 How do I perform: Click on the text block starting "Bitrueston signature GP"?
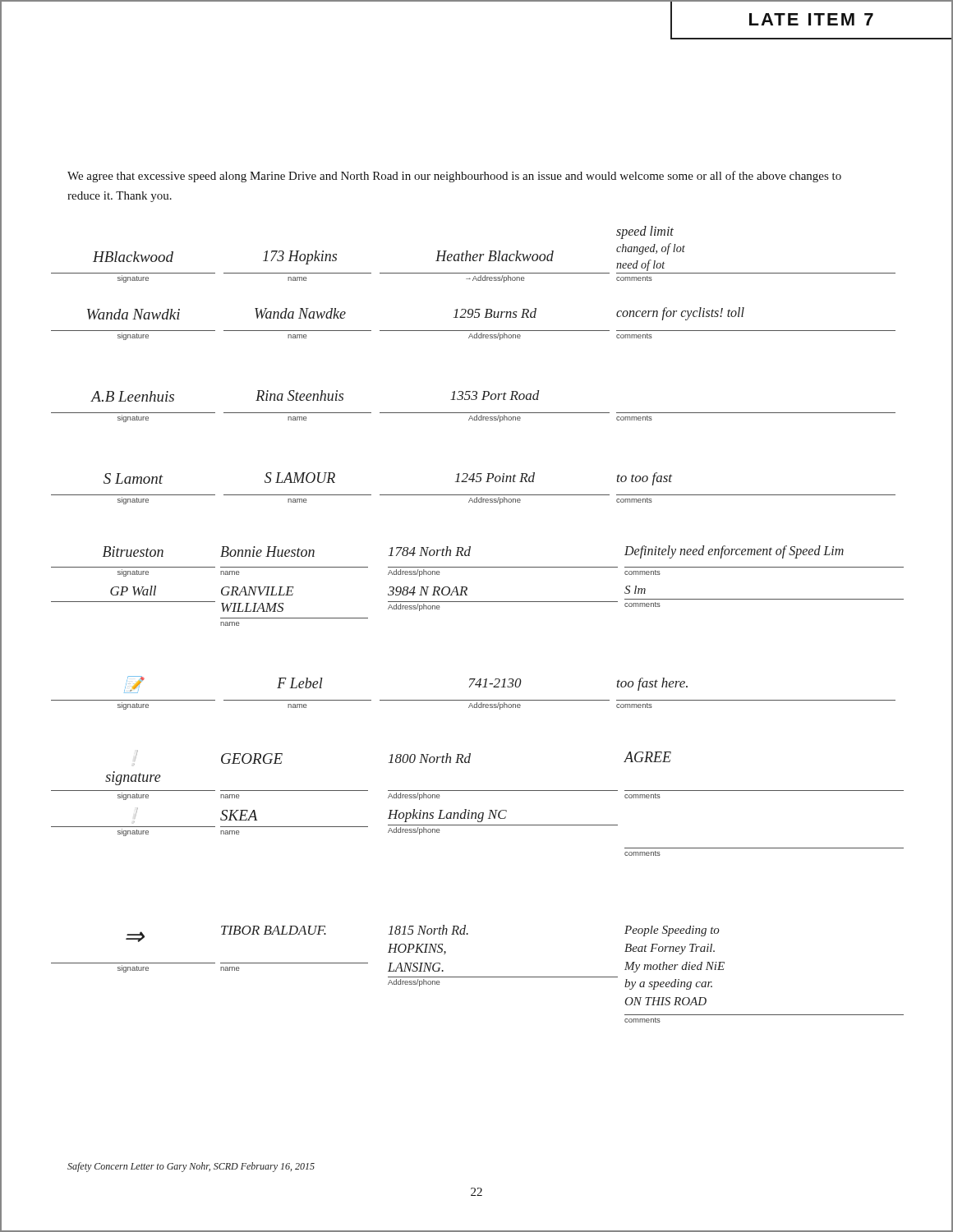click(x=473, y=552)
